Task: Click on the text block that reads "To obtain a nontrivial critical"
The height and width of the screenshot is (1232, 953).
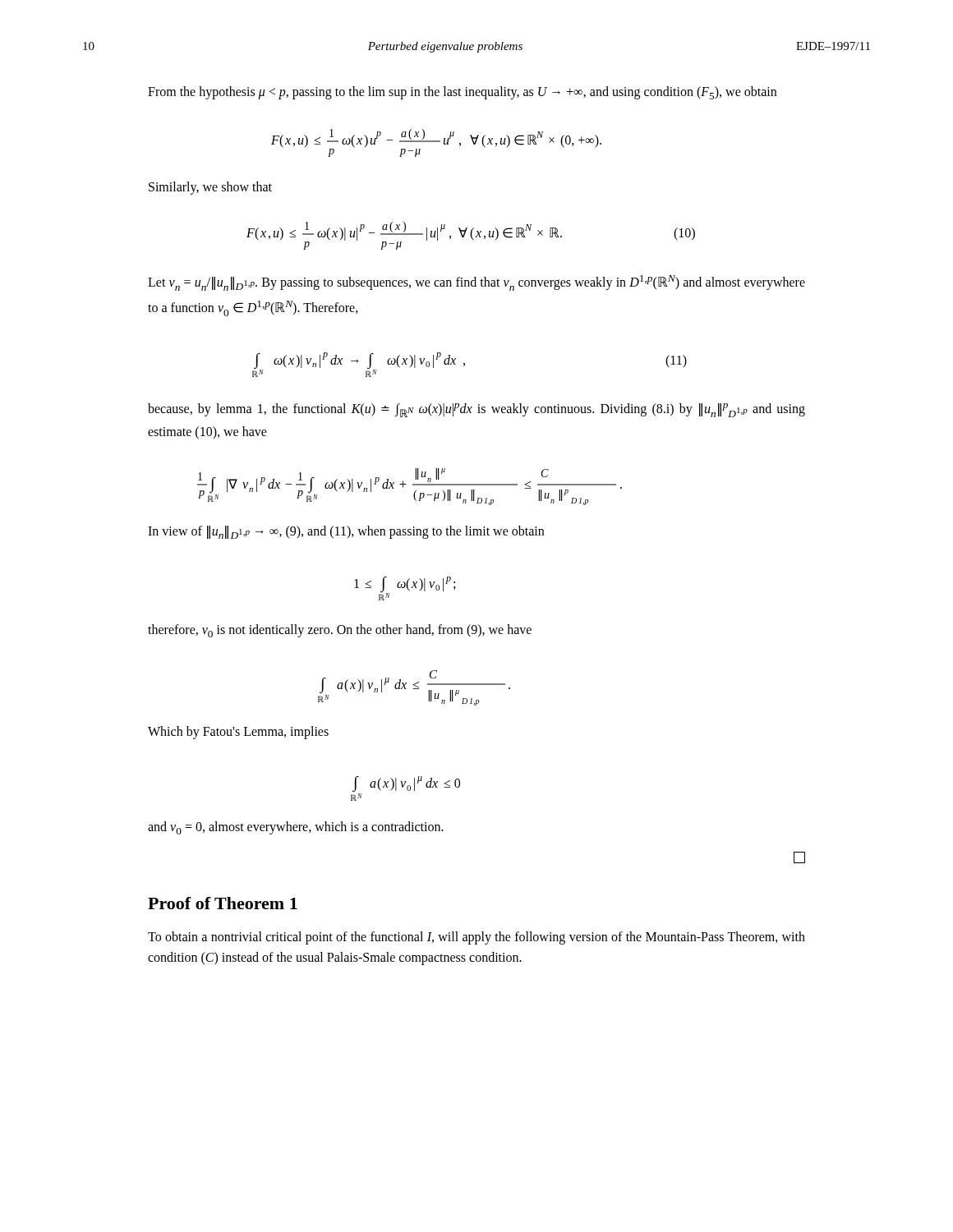Action: tap(476, 948)
